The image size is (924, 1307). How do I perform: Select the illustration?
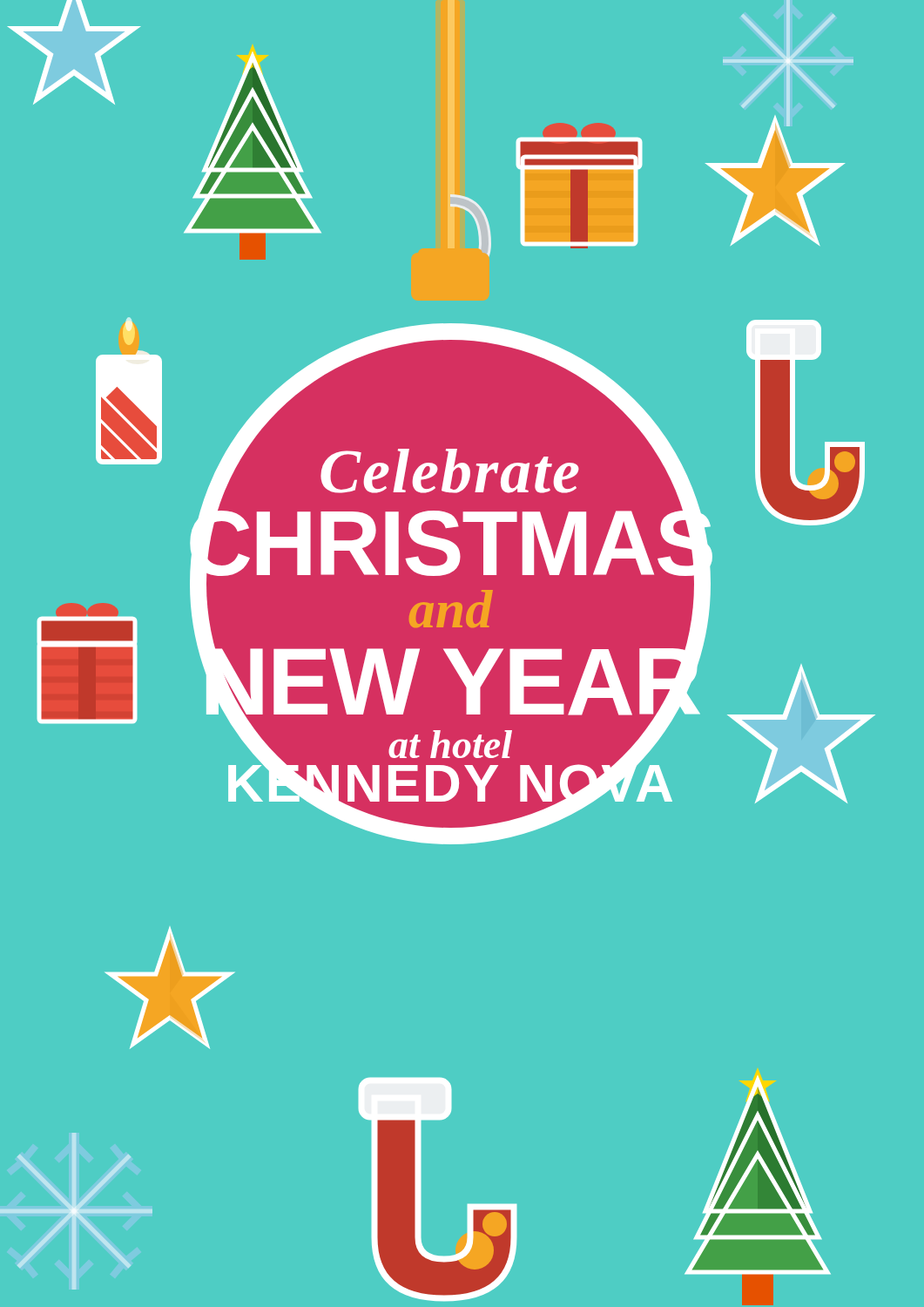pos(462,654)
